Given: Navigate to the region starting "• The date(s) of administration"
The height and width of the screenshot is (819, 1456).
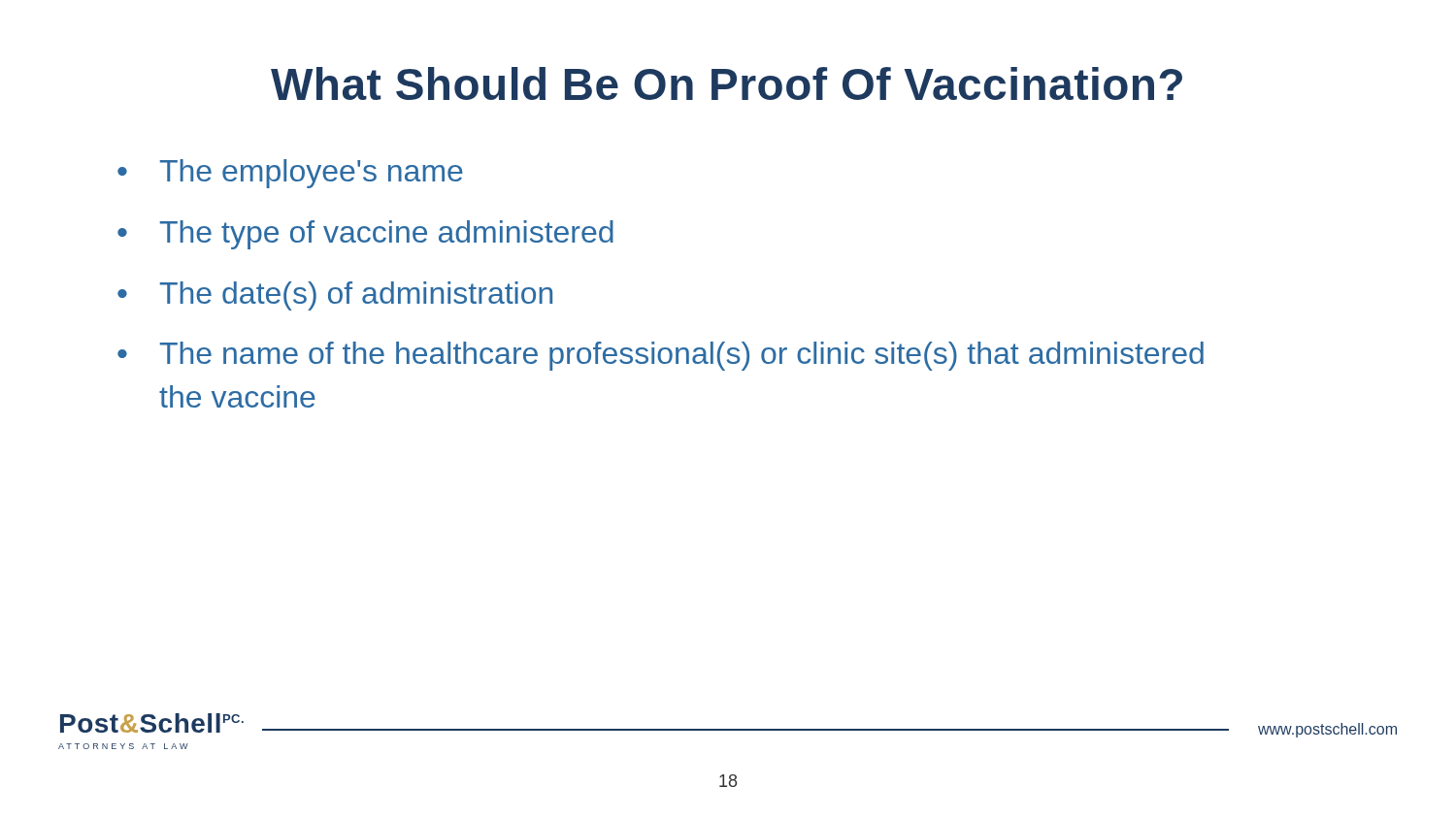Looking at the screenshot, I should 336,293.
